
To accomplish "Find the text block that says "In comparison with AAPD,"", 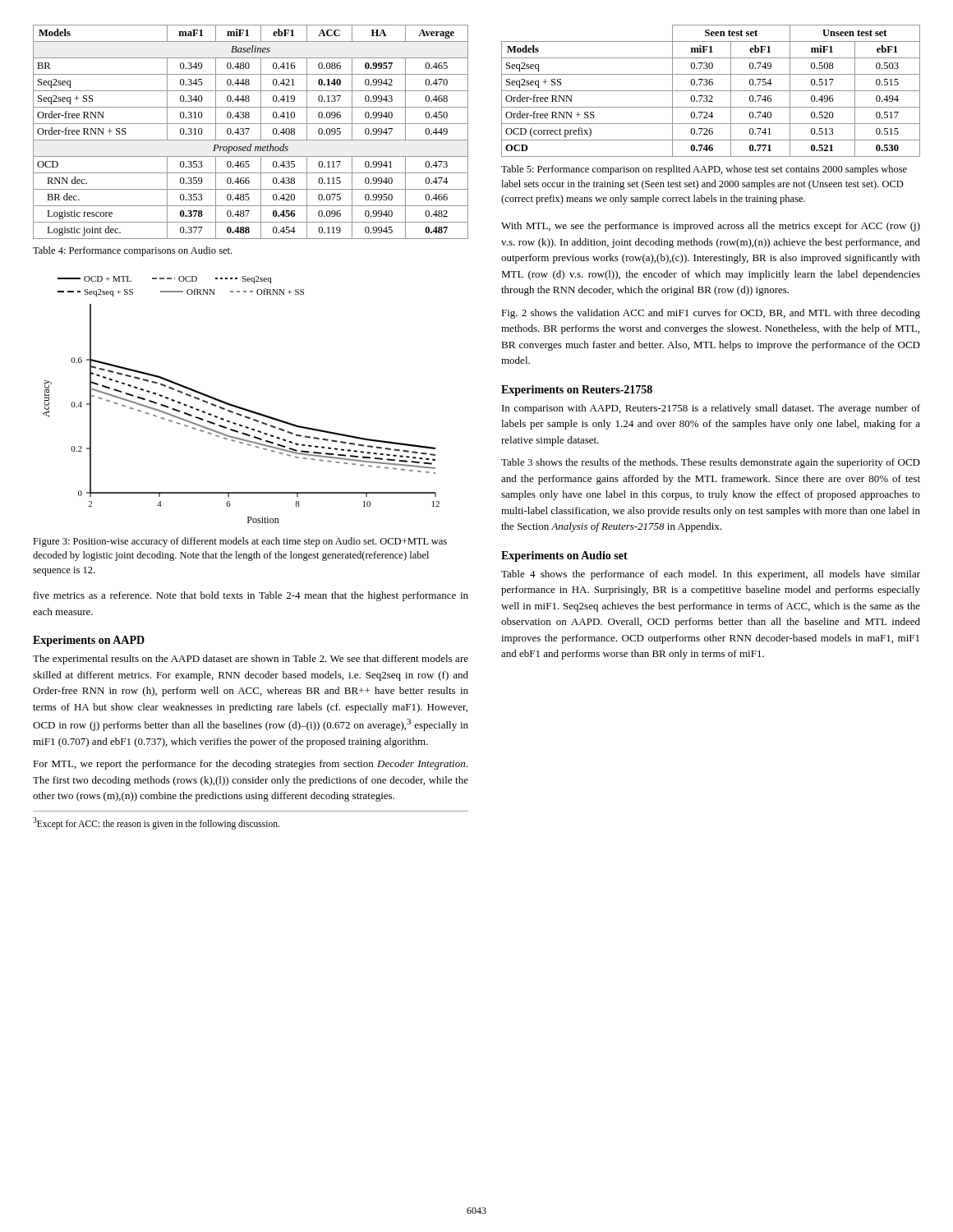I will (x=711, y=424).
